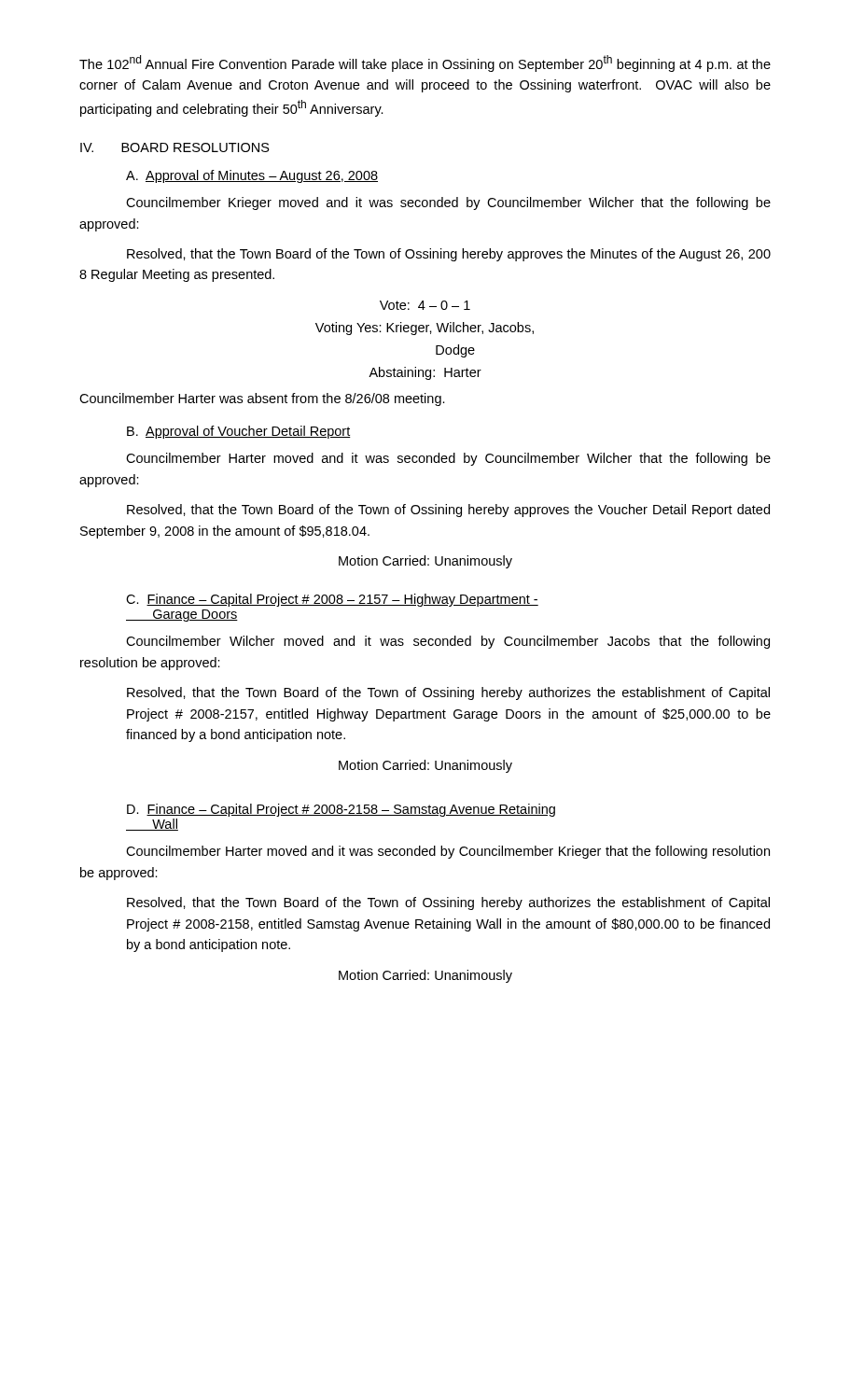The image size is (850, 1400).
Task: Find the text block with the text "Councilmember Krieger moved and it"
Action: point(425,213)
